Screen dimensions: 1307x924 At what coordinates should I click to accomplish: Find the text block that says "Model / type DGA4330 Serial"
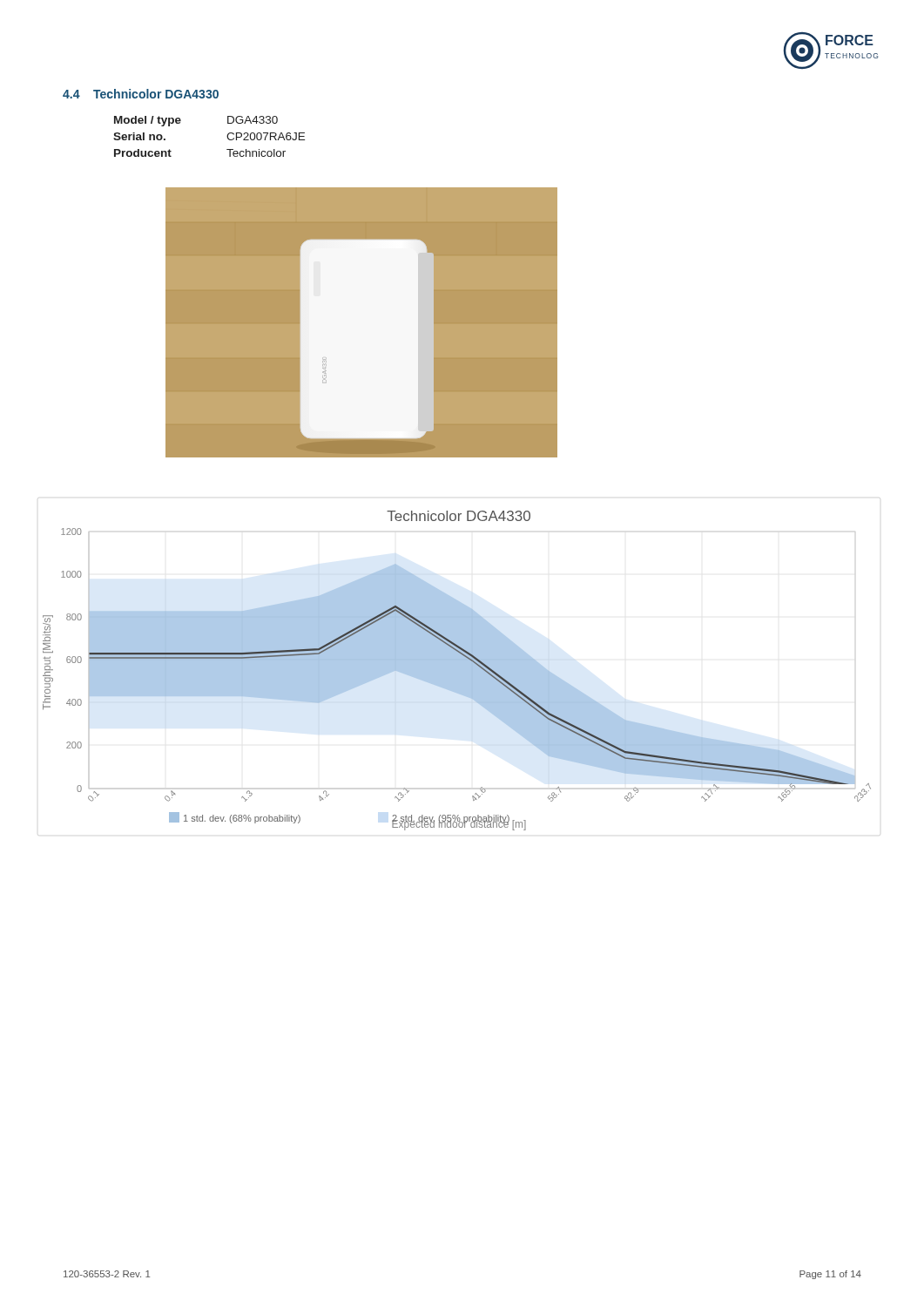coord(145,121)
